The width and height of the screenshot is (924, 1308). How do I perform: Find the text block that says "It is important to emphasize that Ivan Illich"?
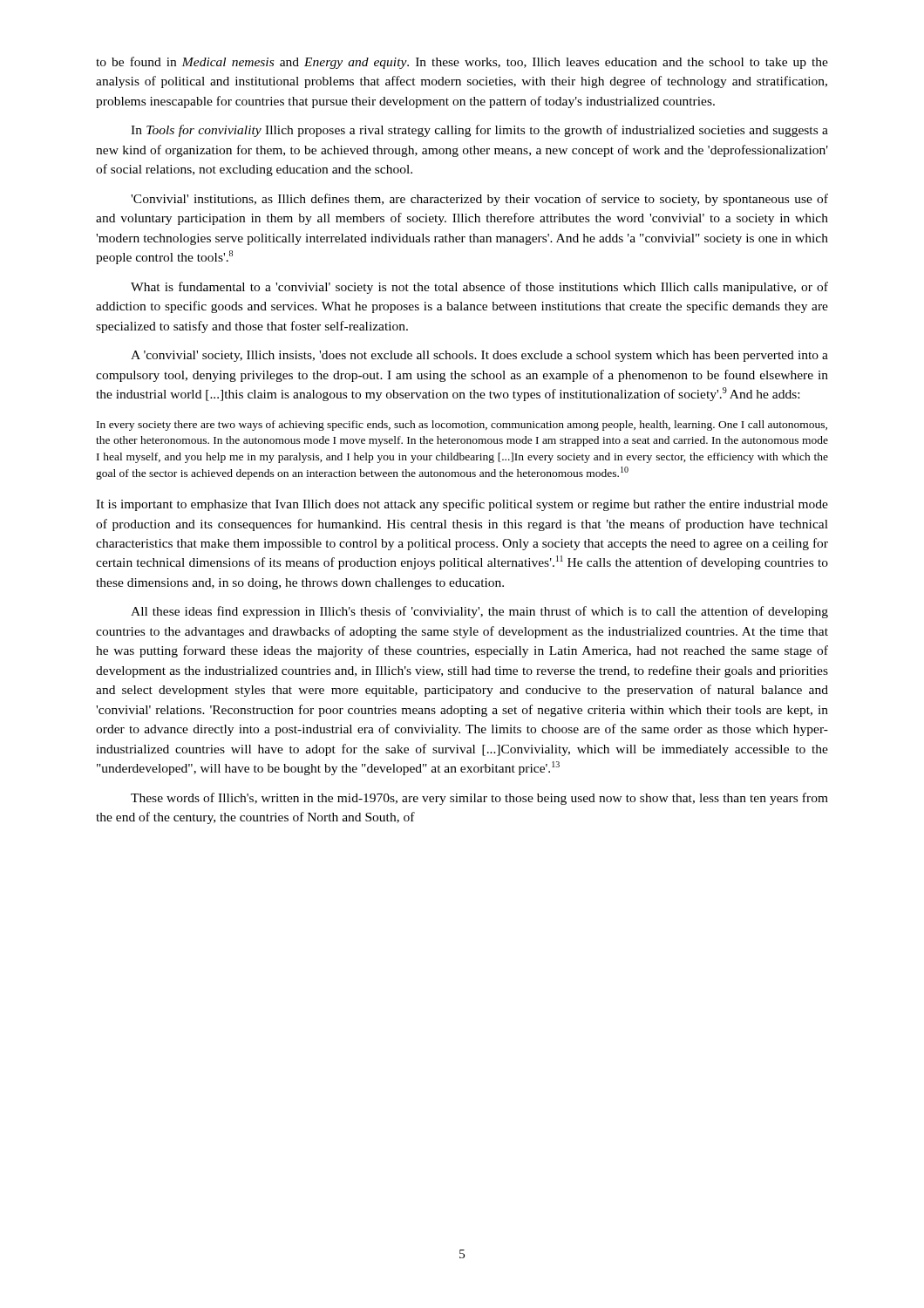(462, 543)
